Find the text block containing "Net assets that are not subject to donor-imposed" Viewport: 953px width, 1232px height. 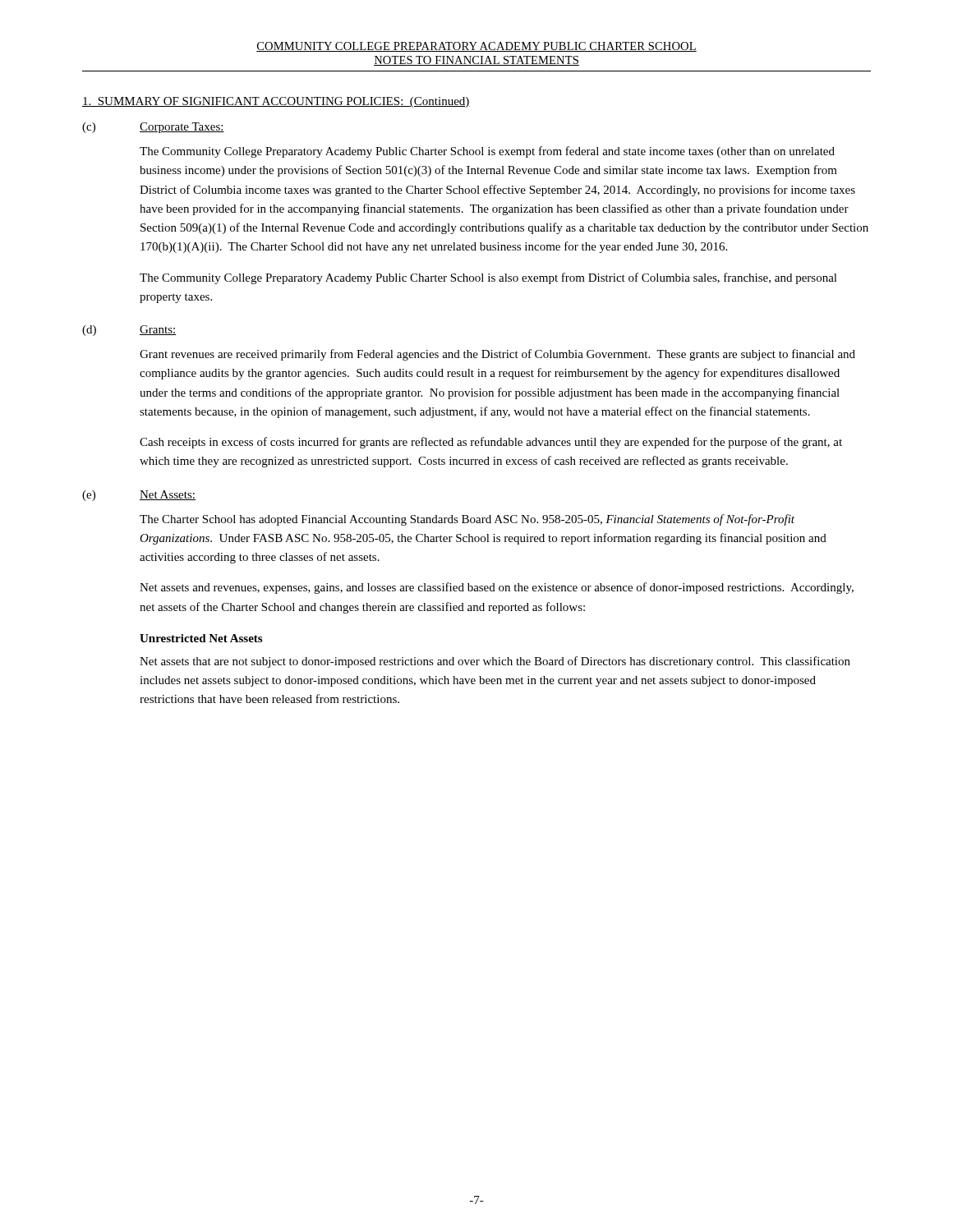click(x=495, y=680)
